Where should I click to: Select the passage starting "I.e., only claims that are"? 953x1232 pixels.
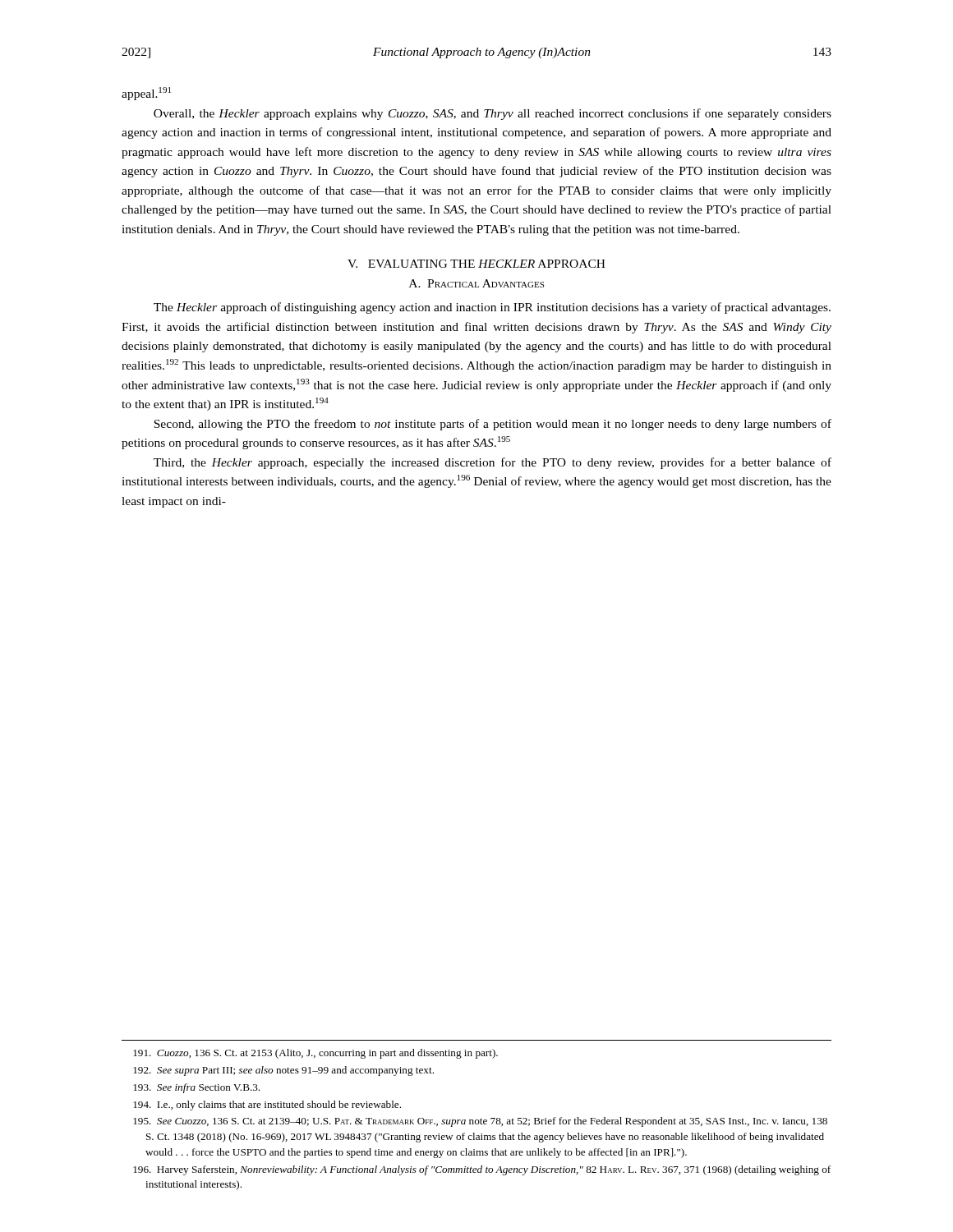click(x=262, y=1104)
